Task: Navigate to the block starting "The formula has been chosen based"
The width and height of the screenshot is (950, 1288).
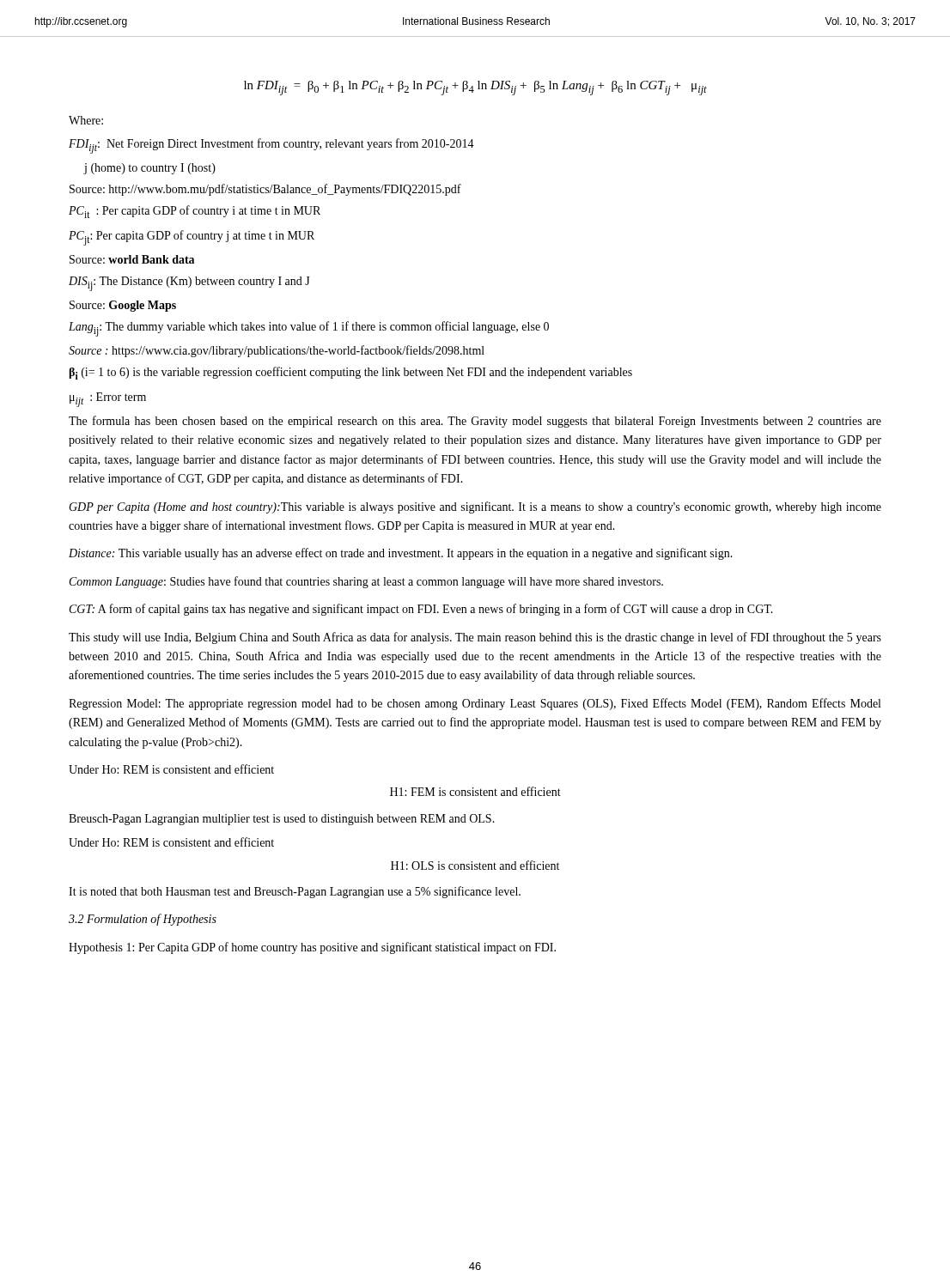Action: click(475, 450)
